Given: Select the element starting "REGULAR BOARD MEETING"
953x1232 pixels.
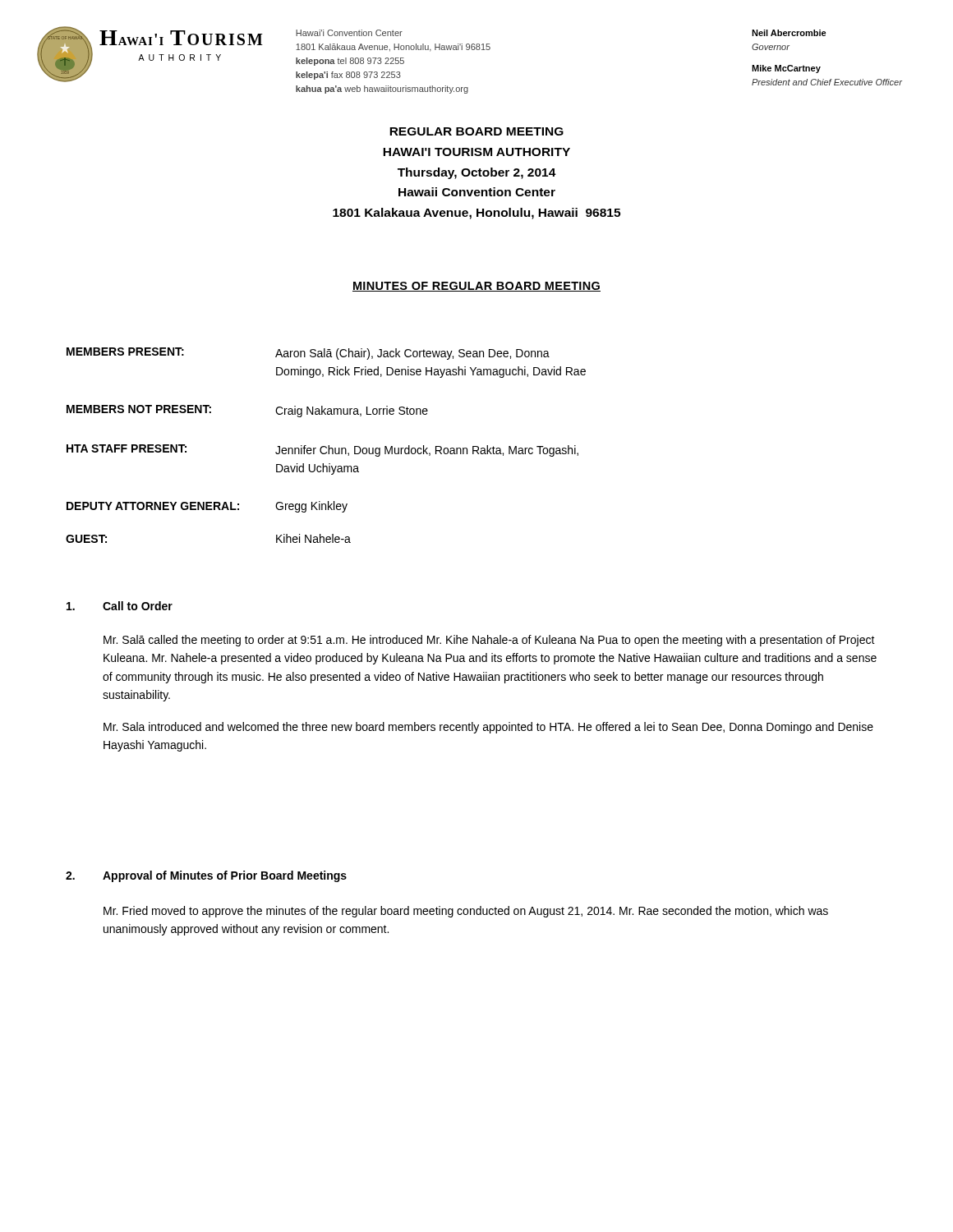Looking at the screenshot, I should 476,172.
